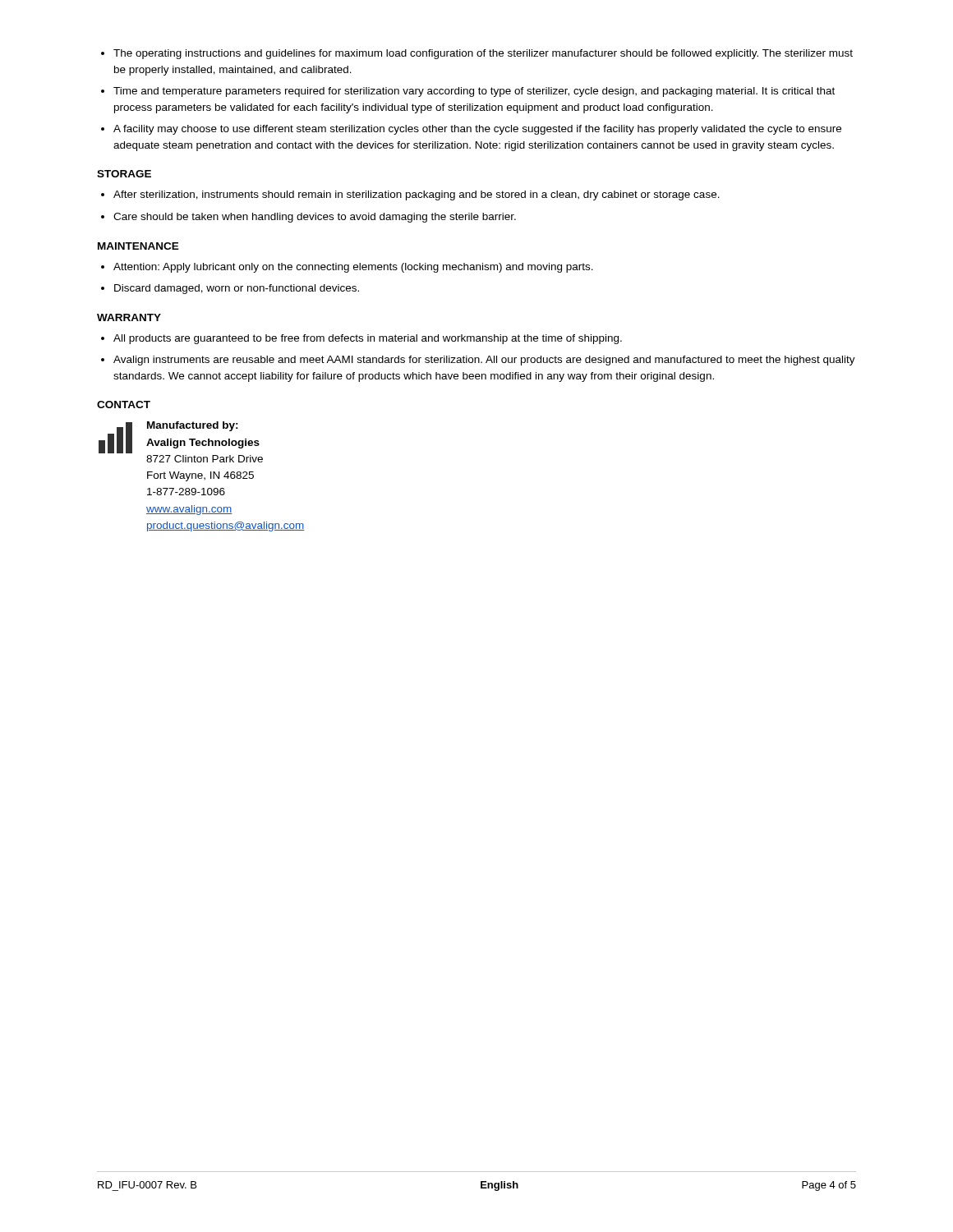The width and height of the screenshot is (953, 1232).
Task: Find the region starting "All products are guaranteed to be free"
Action: click(485, 338)
